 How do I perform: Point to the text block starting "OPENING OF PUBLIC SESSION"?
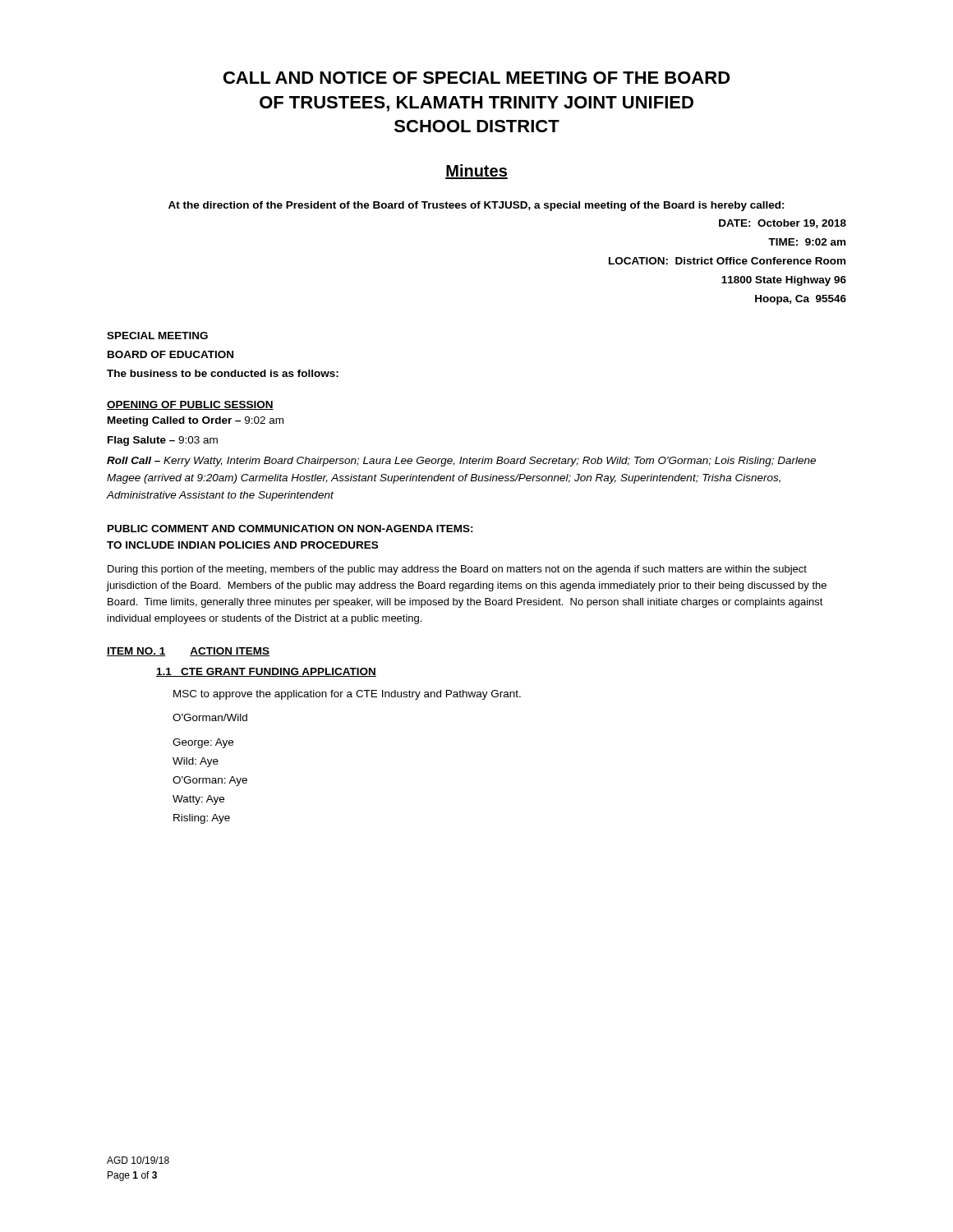(x=190, y=404)
